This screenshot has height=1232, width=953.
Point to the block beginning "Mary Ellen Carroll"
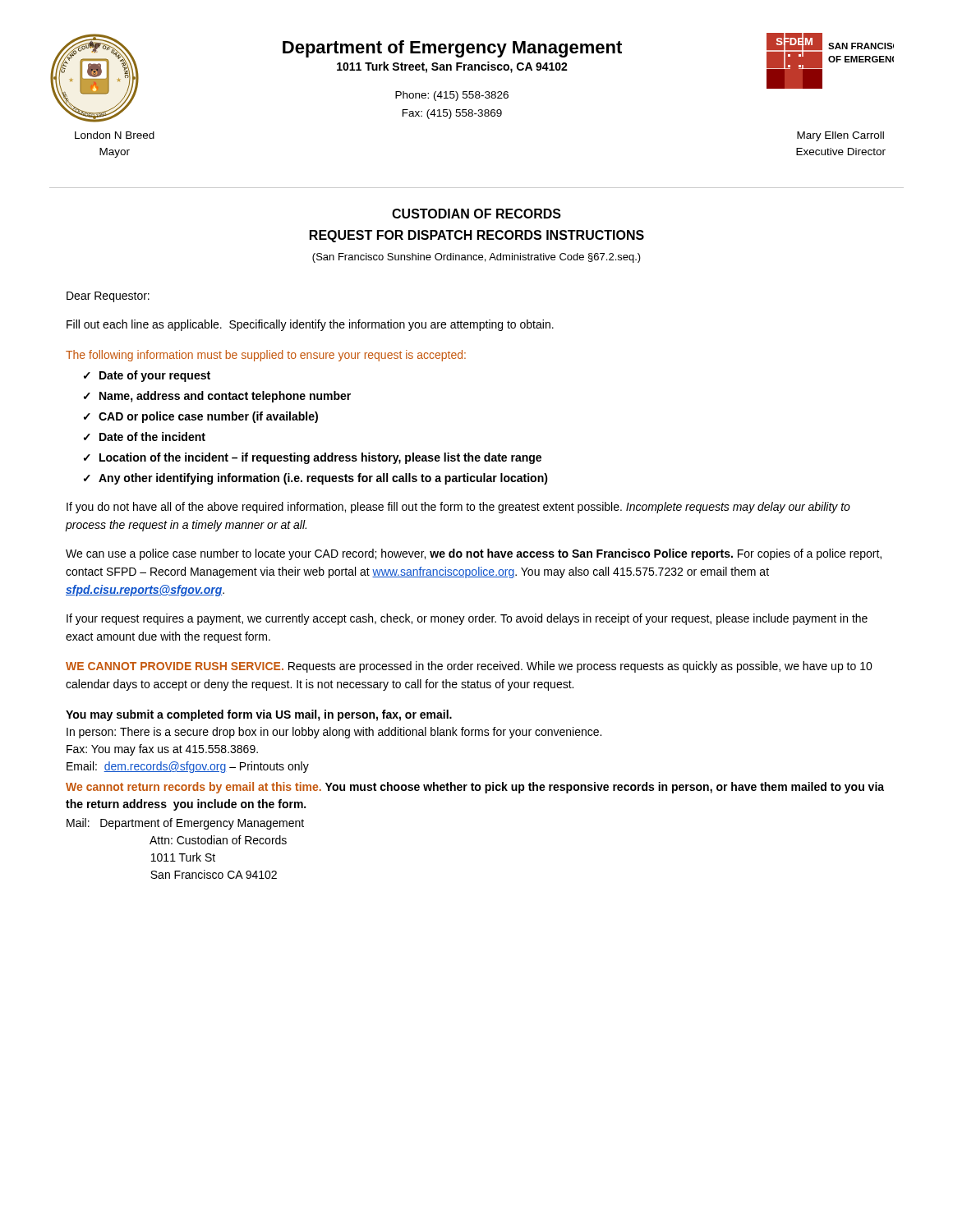(841, 143)
